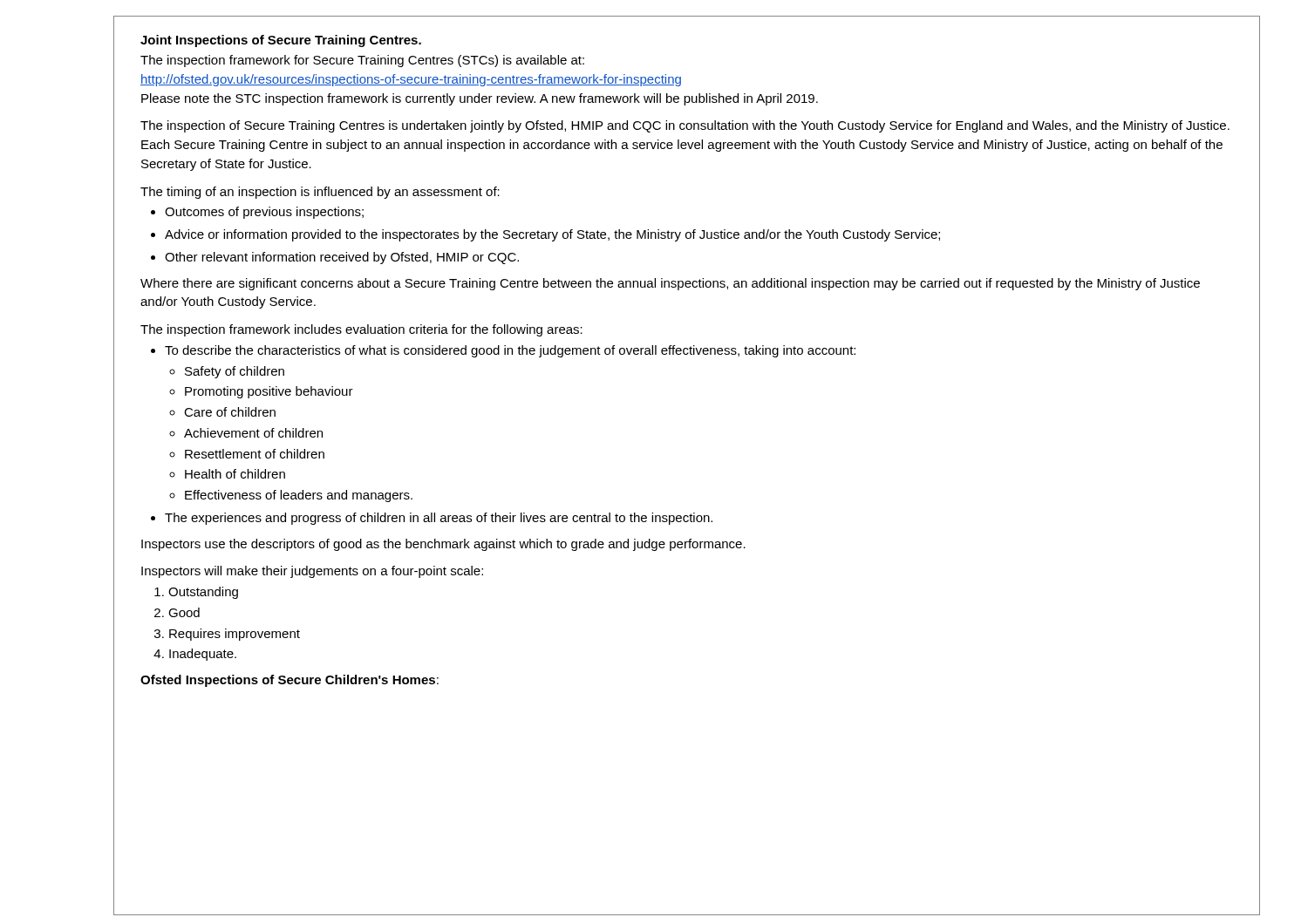Find the passage starting "The timing of an inspection is influenced"
Image resolution: width=1308 pixels, height=924 pixels.
coord(320,191)
